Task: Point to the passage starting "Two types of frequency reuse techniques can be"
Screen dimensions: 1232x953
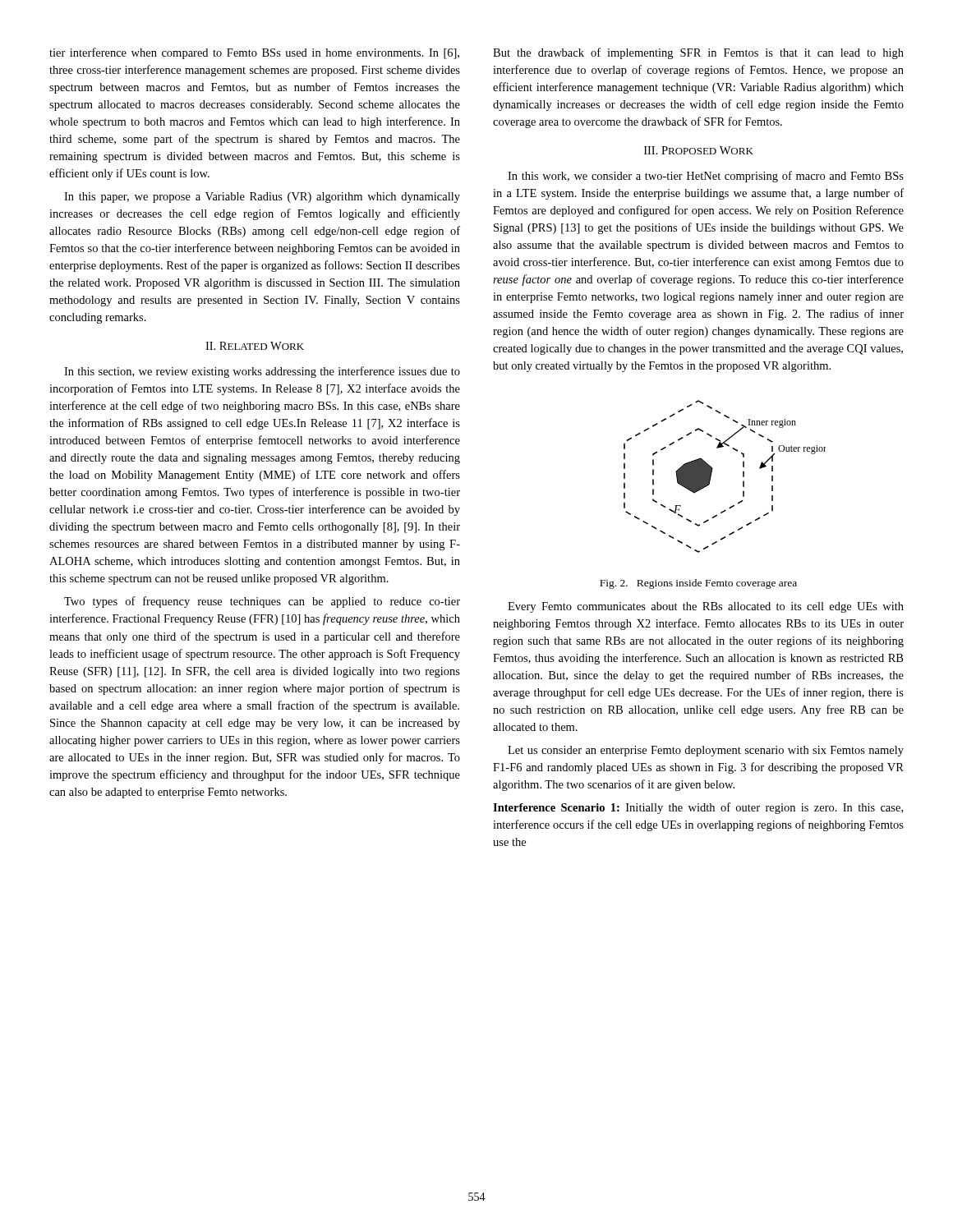Action: point(255,697)
